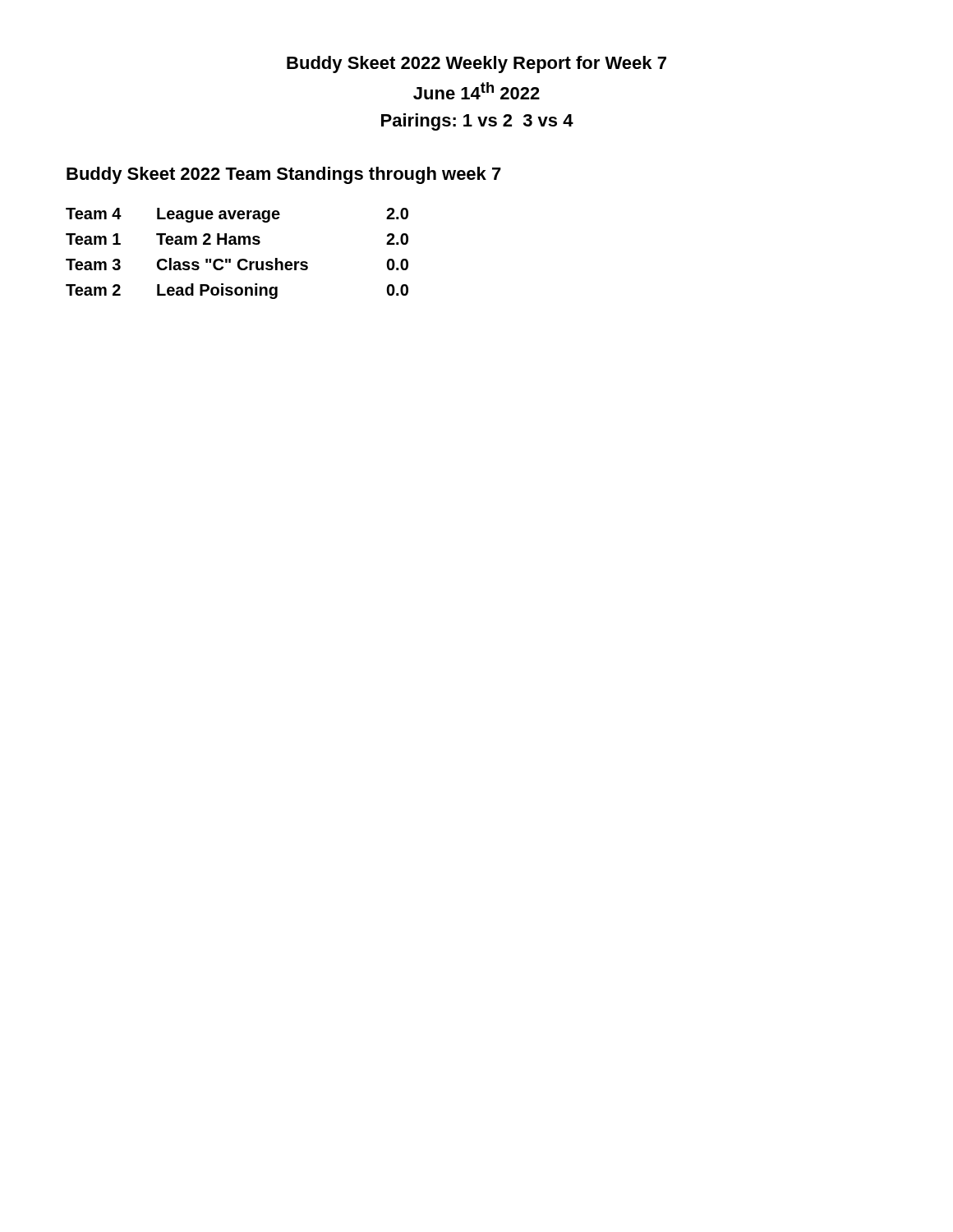Select the region starting "Buddy Skeet 2022 Weekly Report for Week"
Screen dimensions: 1232x953
(476, 92)
